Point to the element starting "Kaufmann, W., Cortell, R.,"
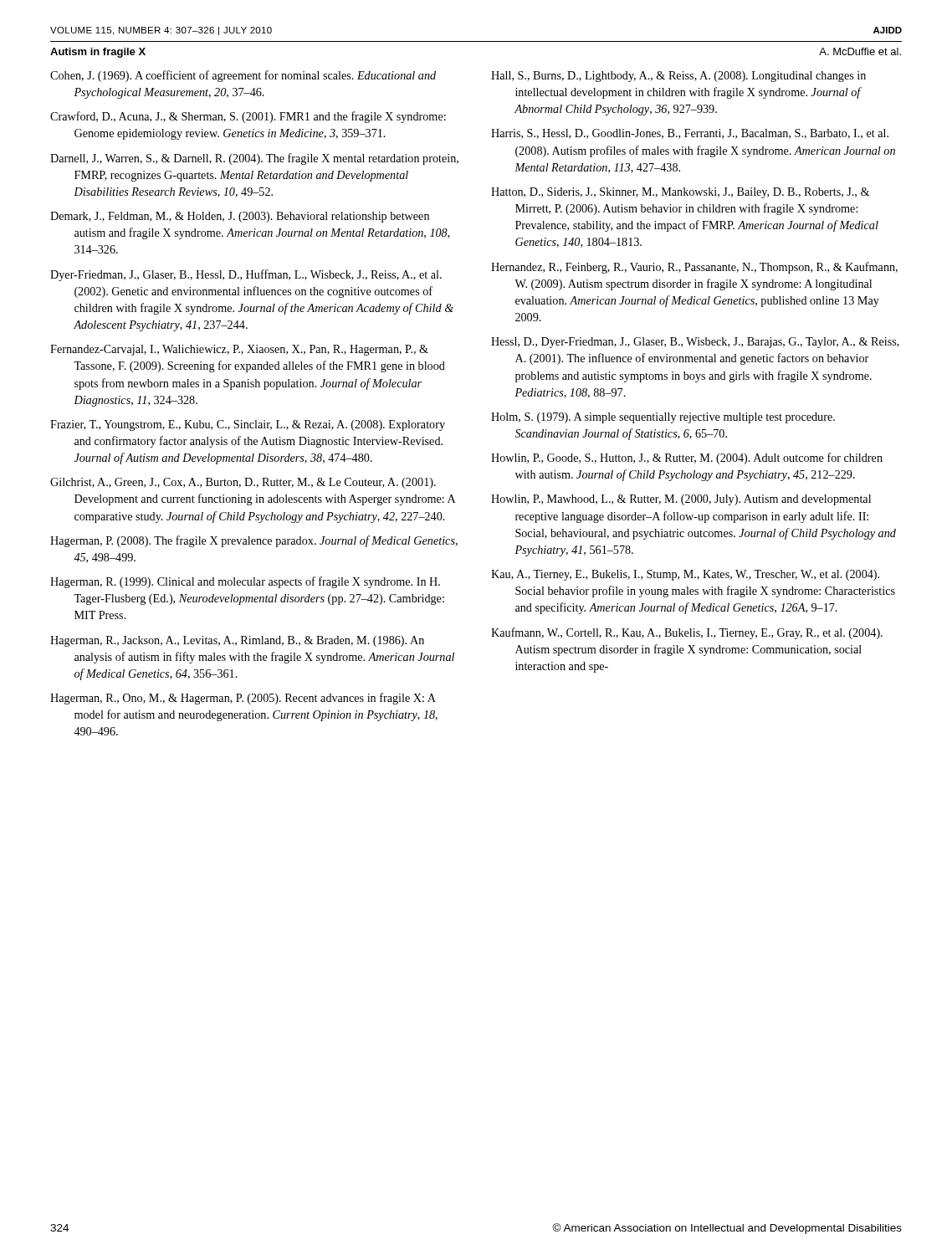Viewport: 952px width, 1255px height. tap(687, 649)
